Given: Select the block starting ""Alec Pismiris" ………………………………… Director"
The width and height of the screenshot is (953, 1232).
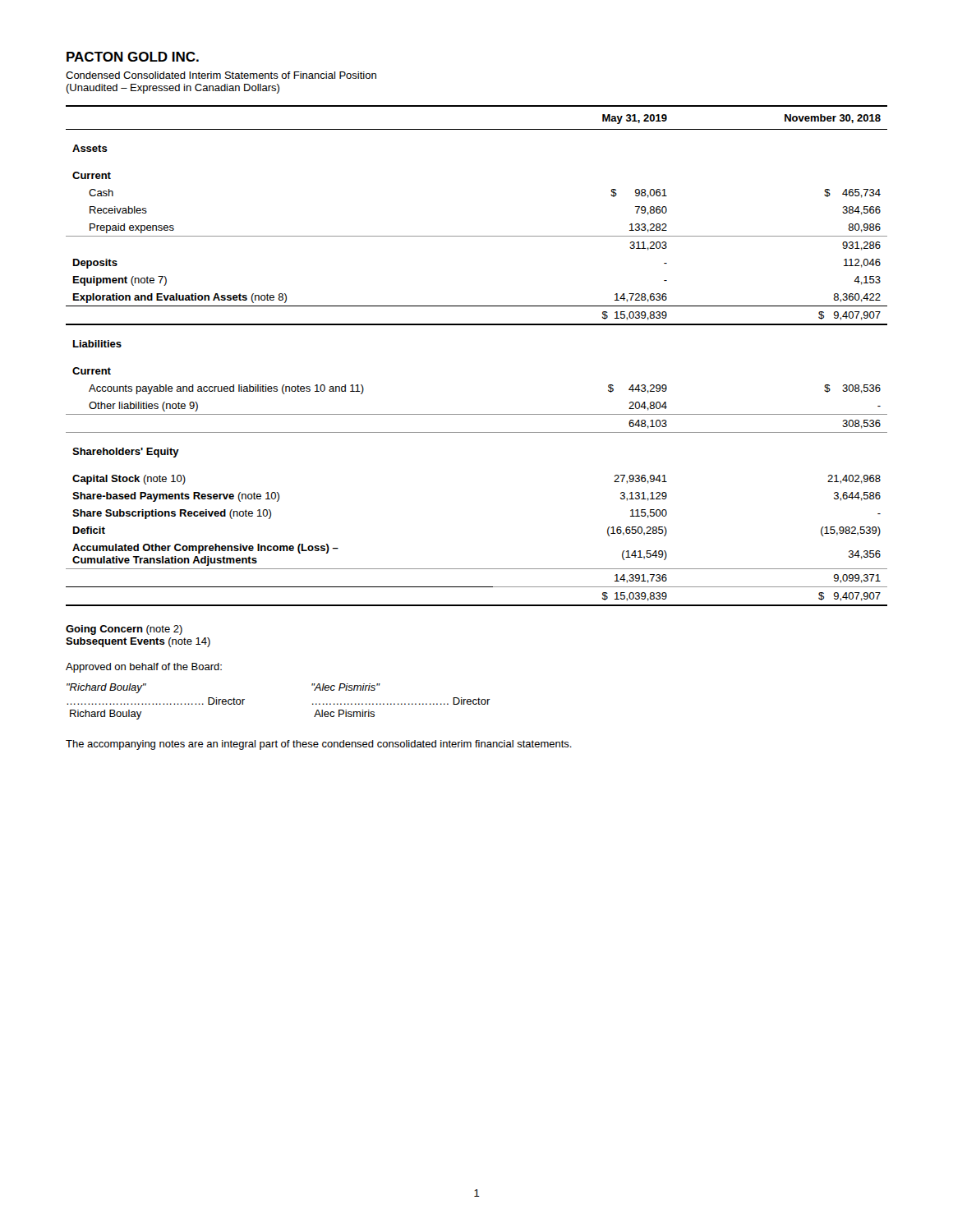Looking at the screenshot, I should point(400,700).
